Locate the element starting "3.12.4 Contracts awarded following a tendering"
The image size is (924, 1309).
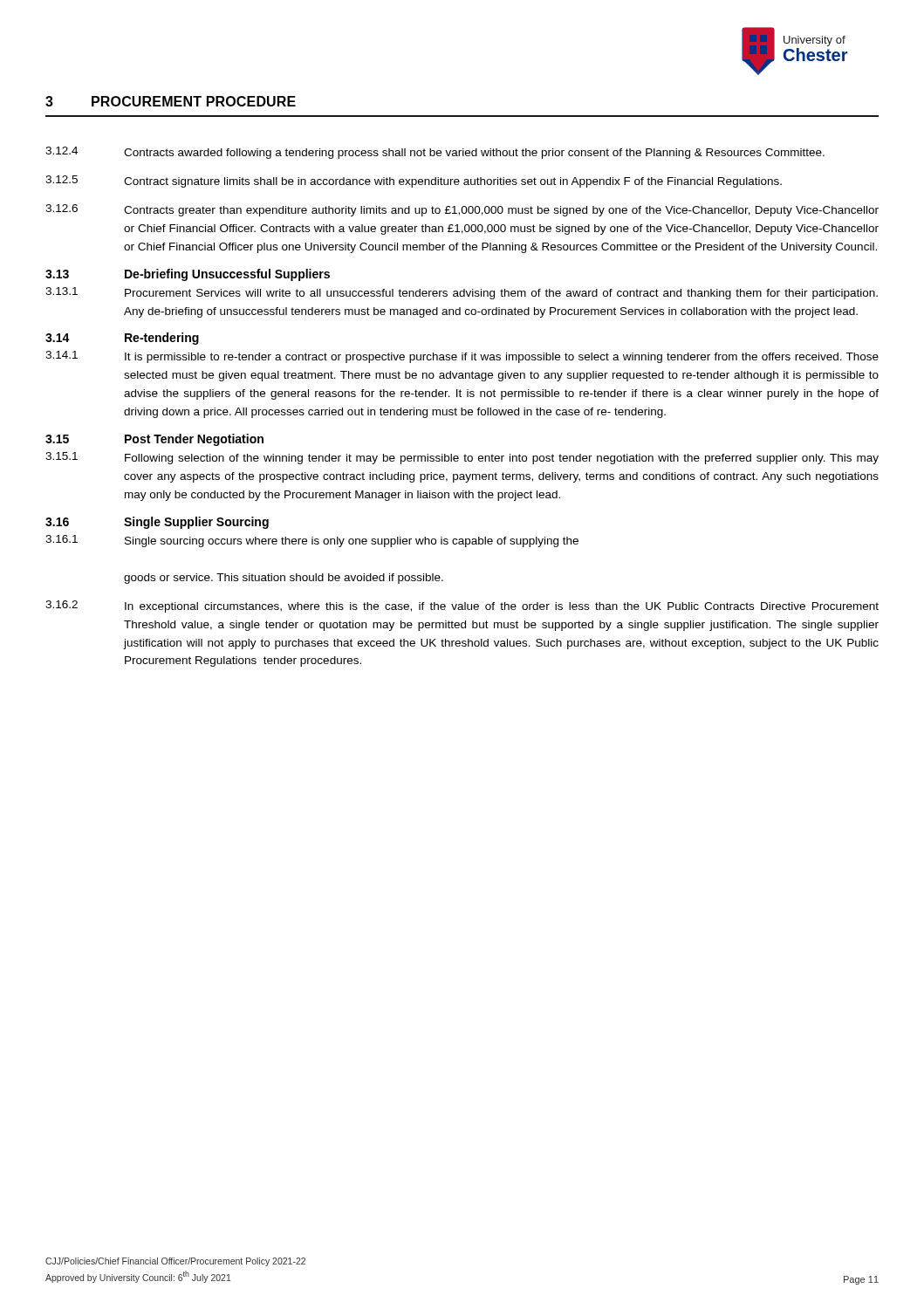(x=435, y=153)
